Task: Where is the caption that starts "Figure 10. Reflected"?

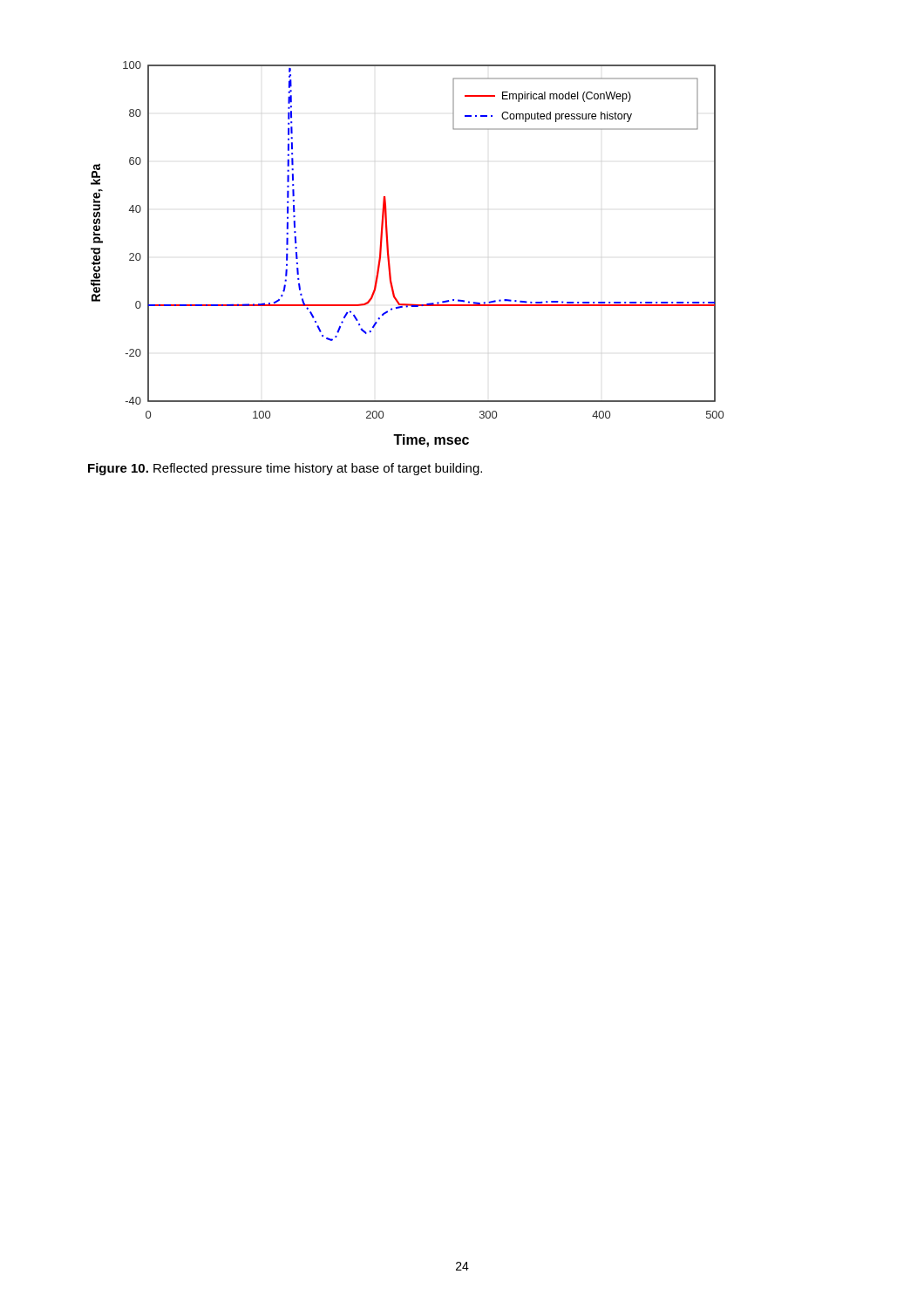Action: click(285, 468)
